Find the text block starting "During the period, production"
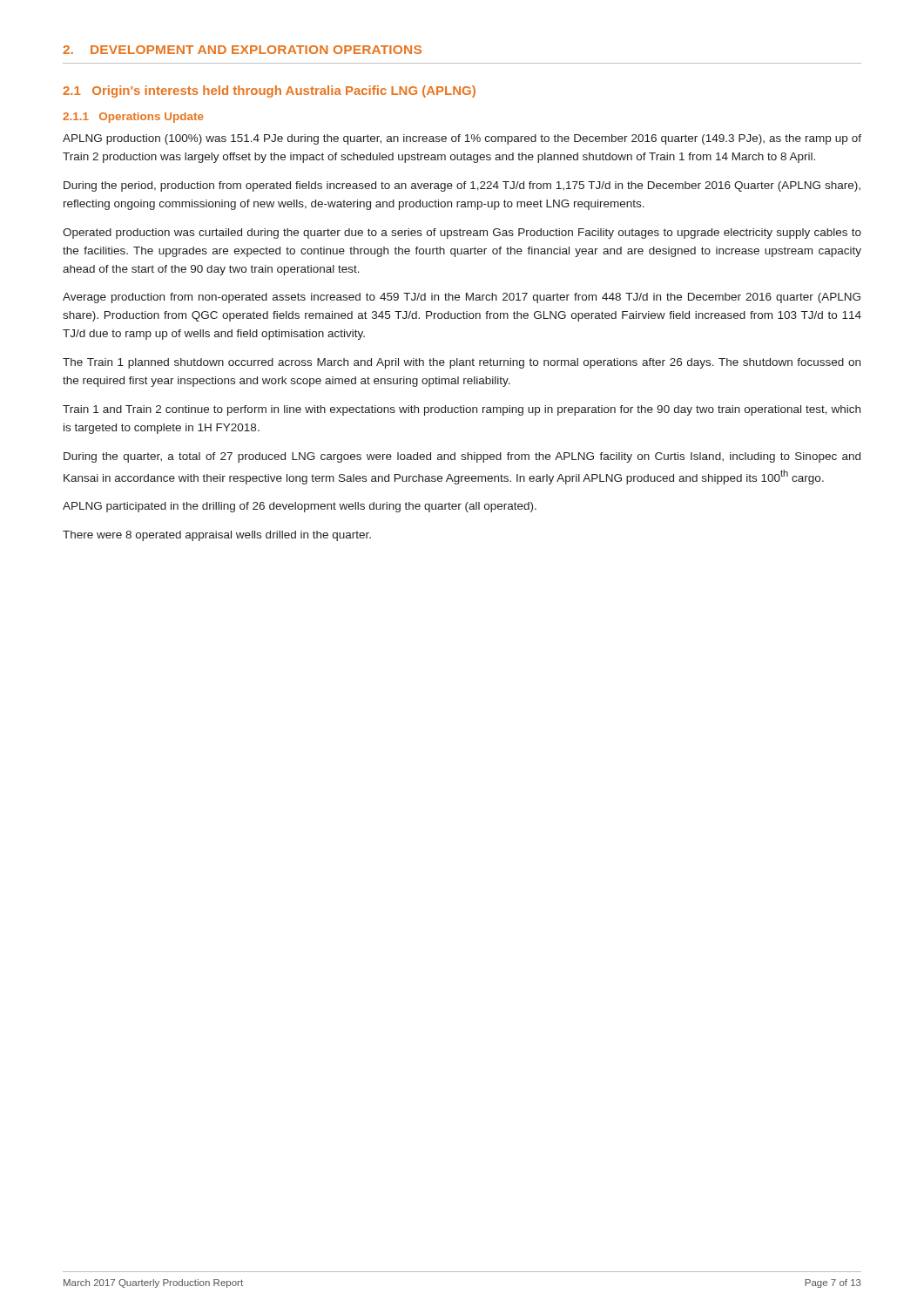 [x=462, y=194]
